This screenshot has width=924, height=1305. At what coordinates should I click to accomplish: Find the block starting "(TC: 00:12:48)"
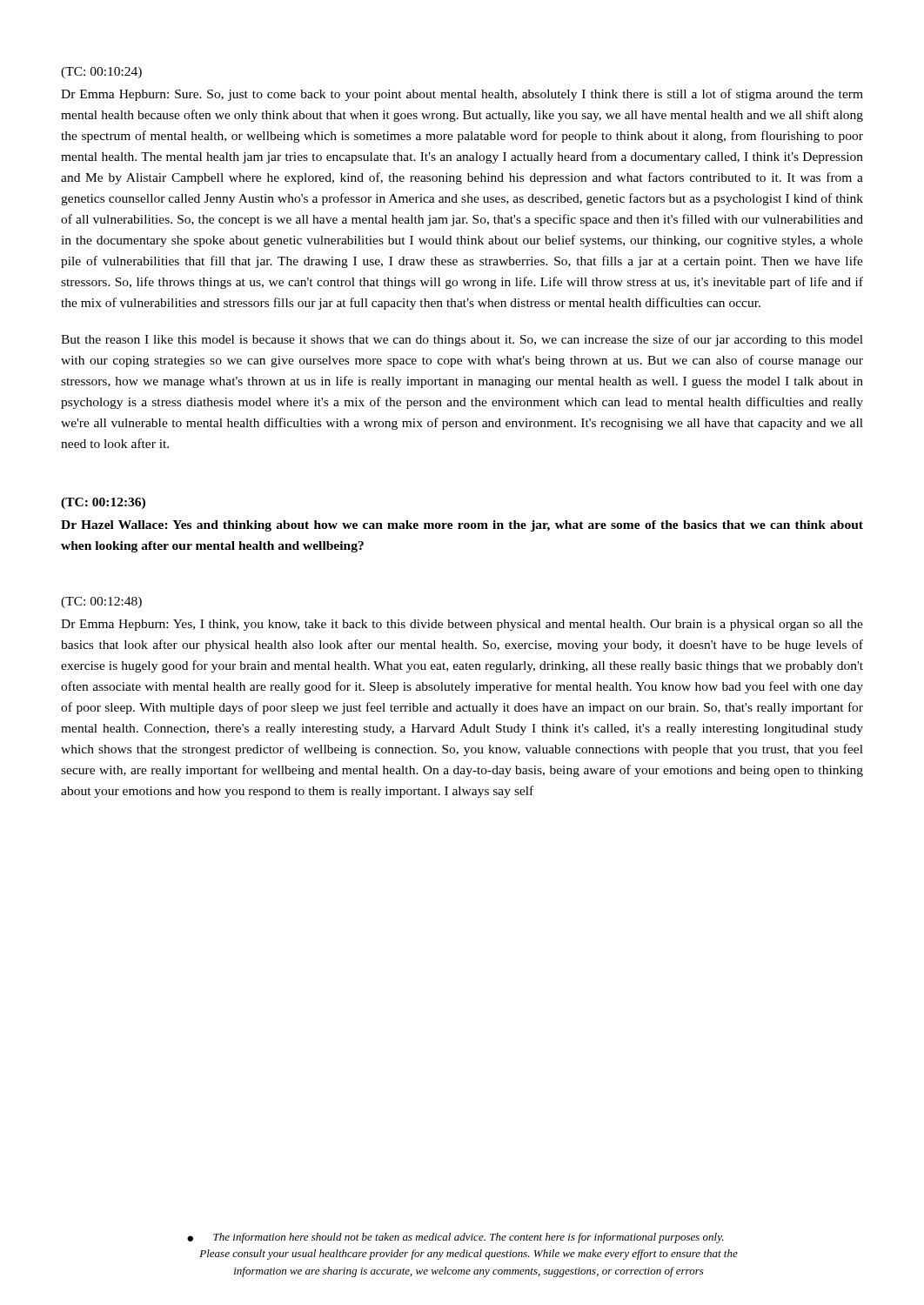tap(101, 602)
